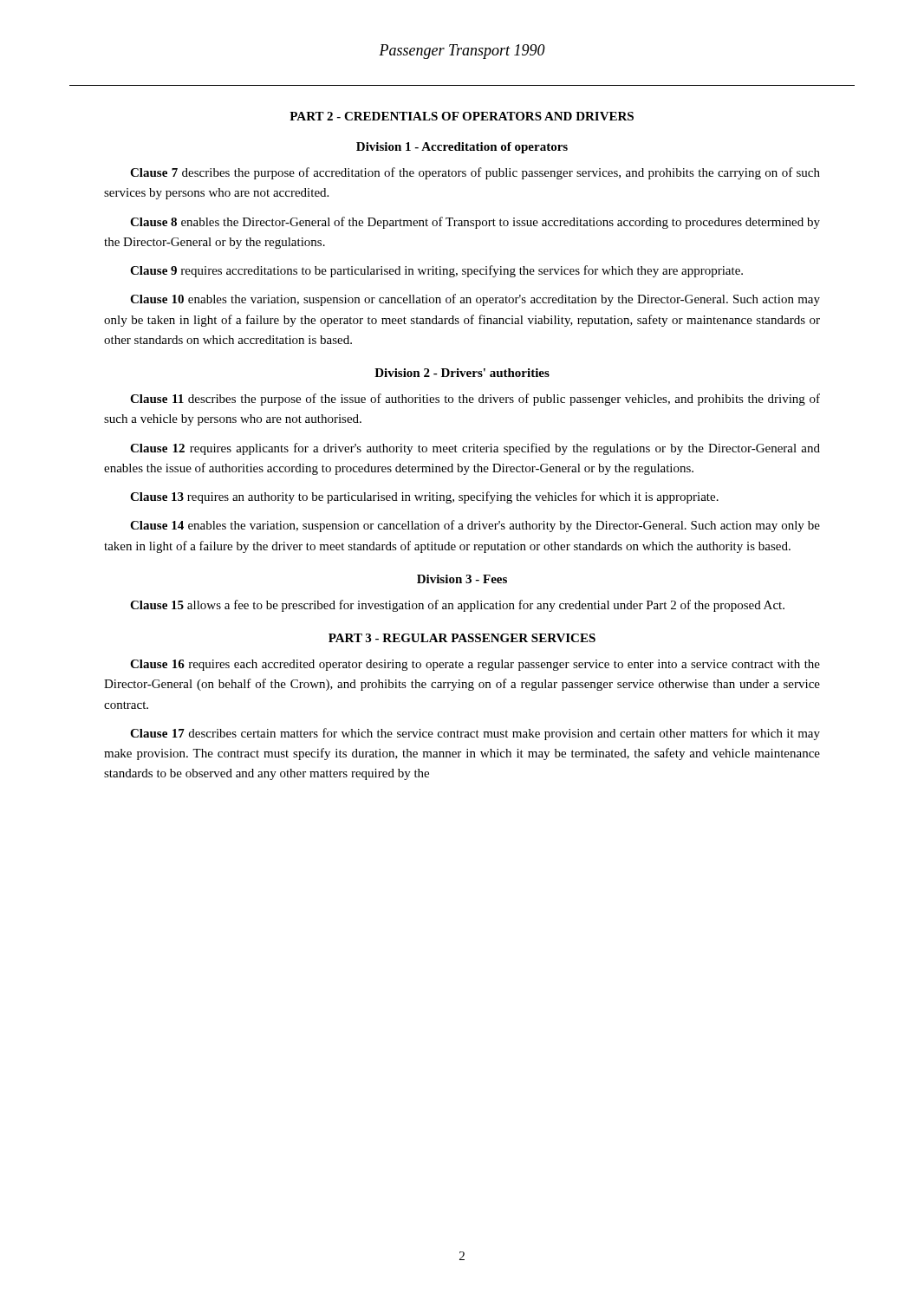Screen dimensions: 1300x924
Task: Click on the block starting "Clause 15 allows a fee to"
Action: point(458,605)
